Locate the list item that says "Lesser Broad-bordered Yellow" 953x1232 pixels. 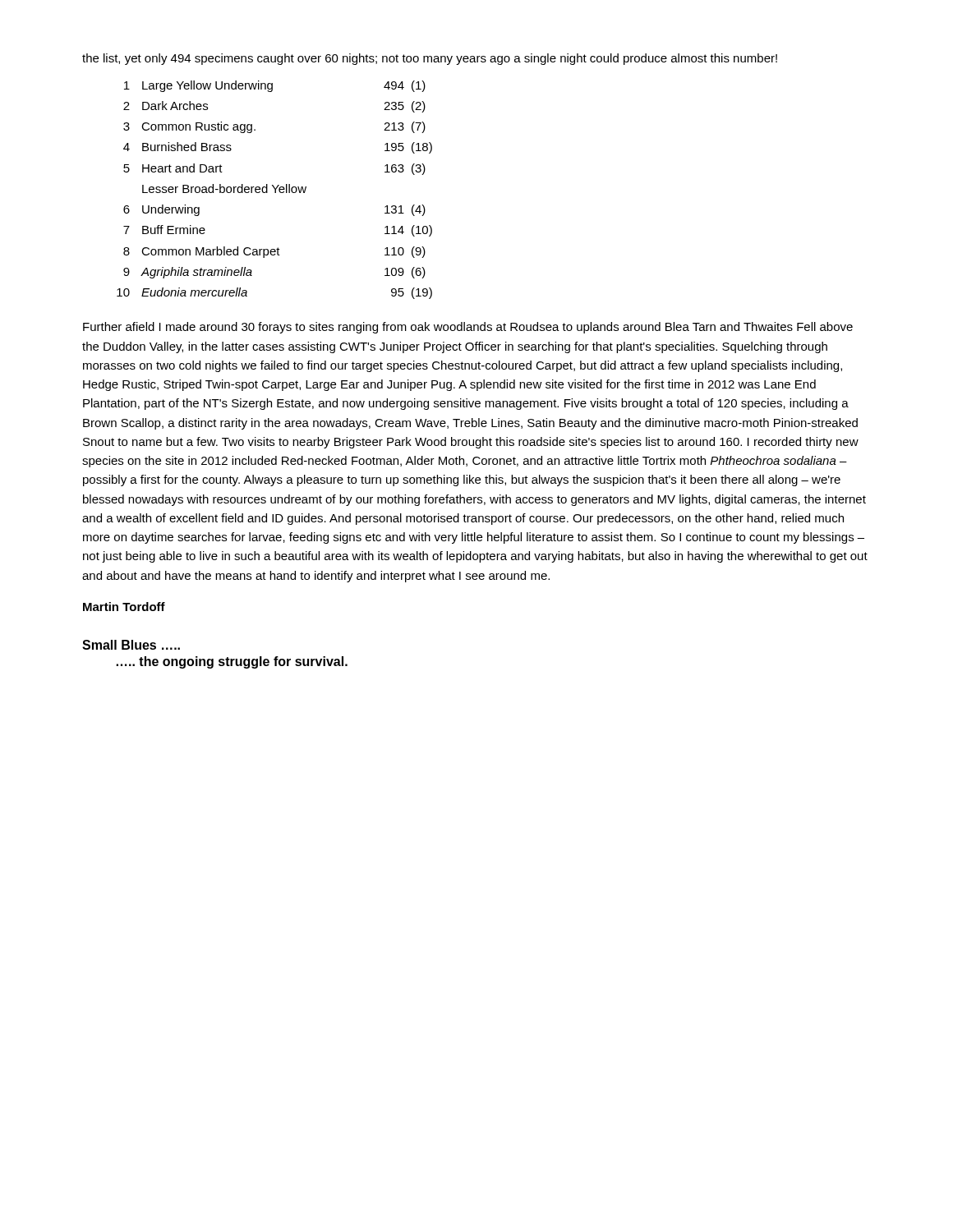[x=275, y=188]
